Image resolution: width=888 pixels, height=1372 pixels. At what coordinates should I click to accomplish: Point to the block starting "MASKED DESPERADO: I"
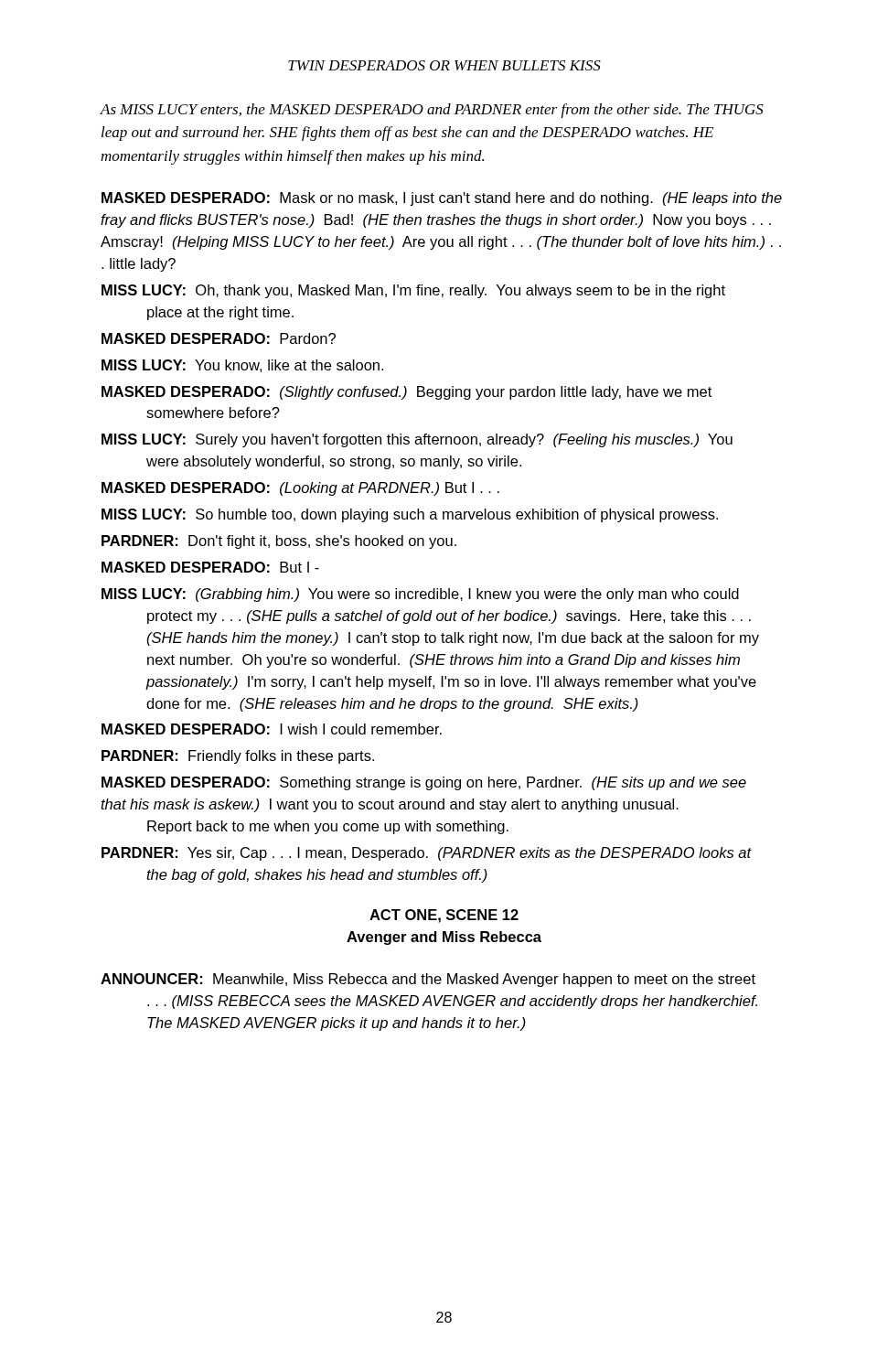tap(272, 729)
